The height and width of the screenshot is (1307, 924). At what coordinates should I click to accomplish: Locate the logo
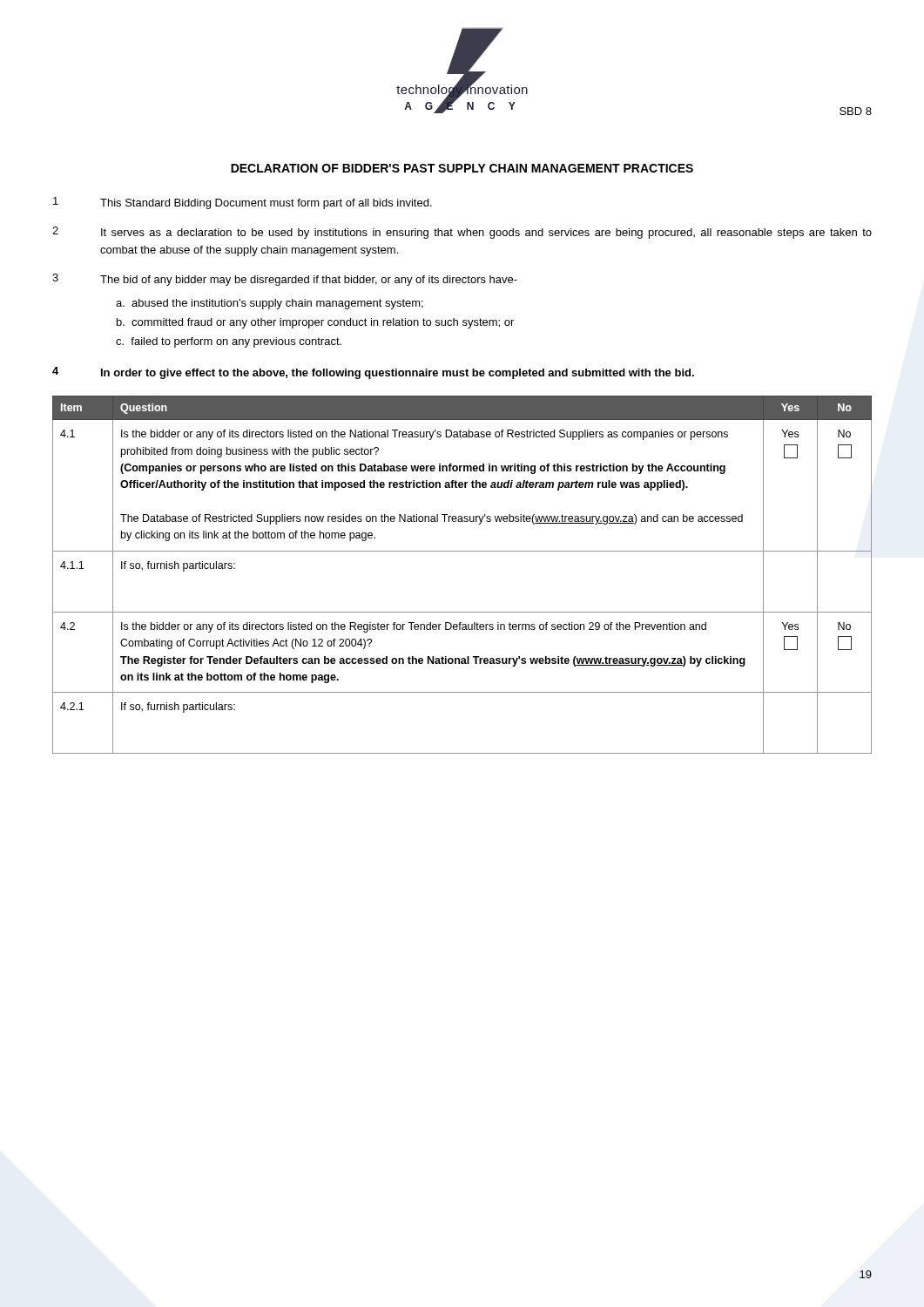coord(462,72)
